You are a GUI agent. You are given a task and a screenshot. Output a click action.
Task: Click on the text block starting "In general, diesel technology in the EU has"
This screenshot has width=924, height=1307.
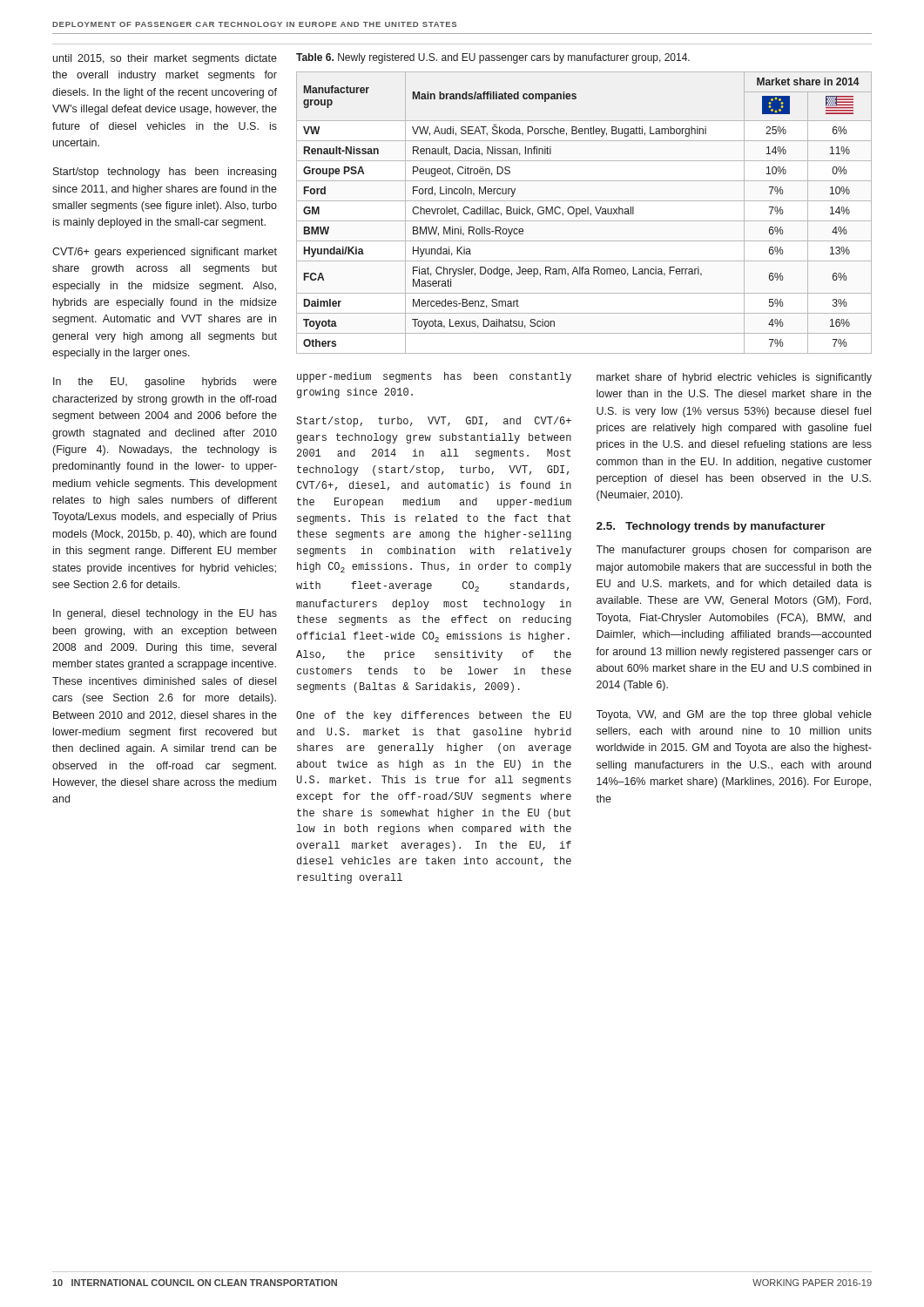tap(165, 706)
